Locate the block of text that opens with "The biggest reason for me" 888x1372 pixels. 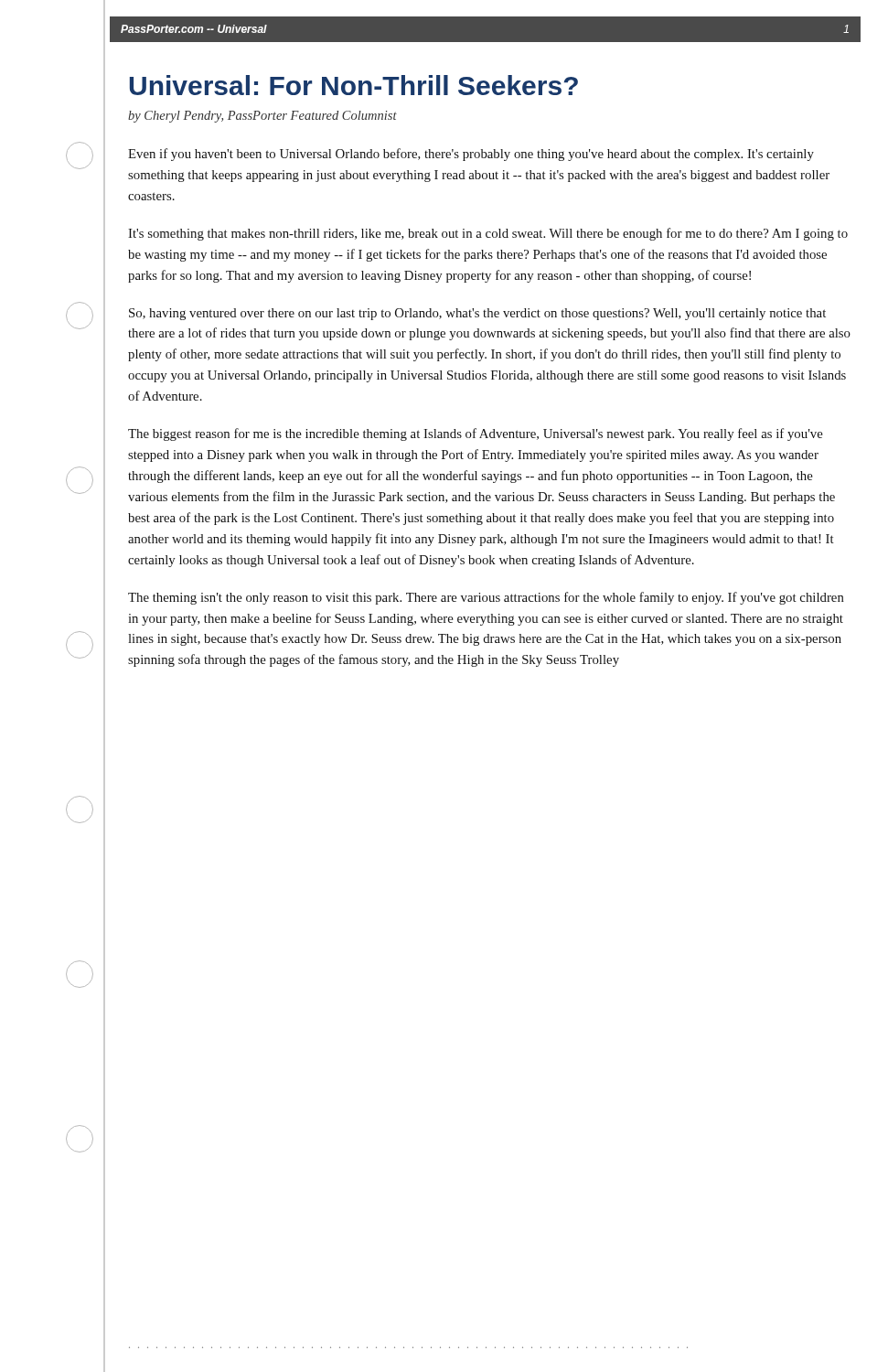[x=482, y=497]
